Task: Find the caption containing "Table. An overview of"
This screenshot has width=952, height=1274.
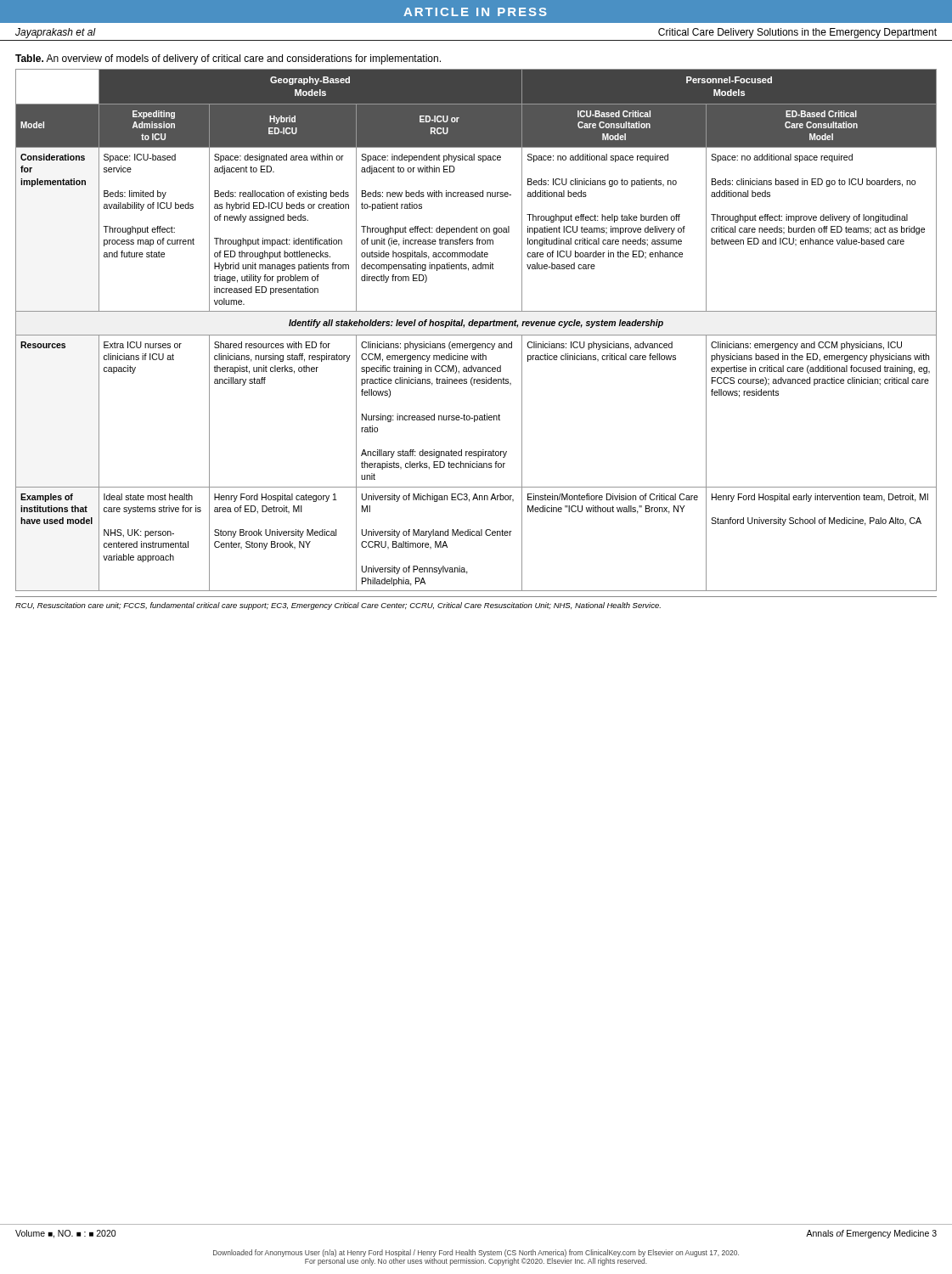Action: click(228, 59)
